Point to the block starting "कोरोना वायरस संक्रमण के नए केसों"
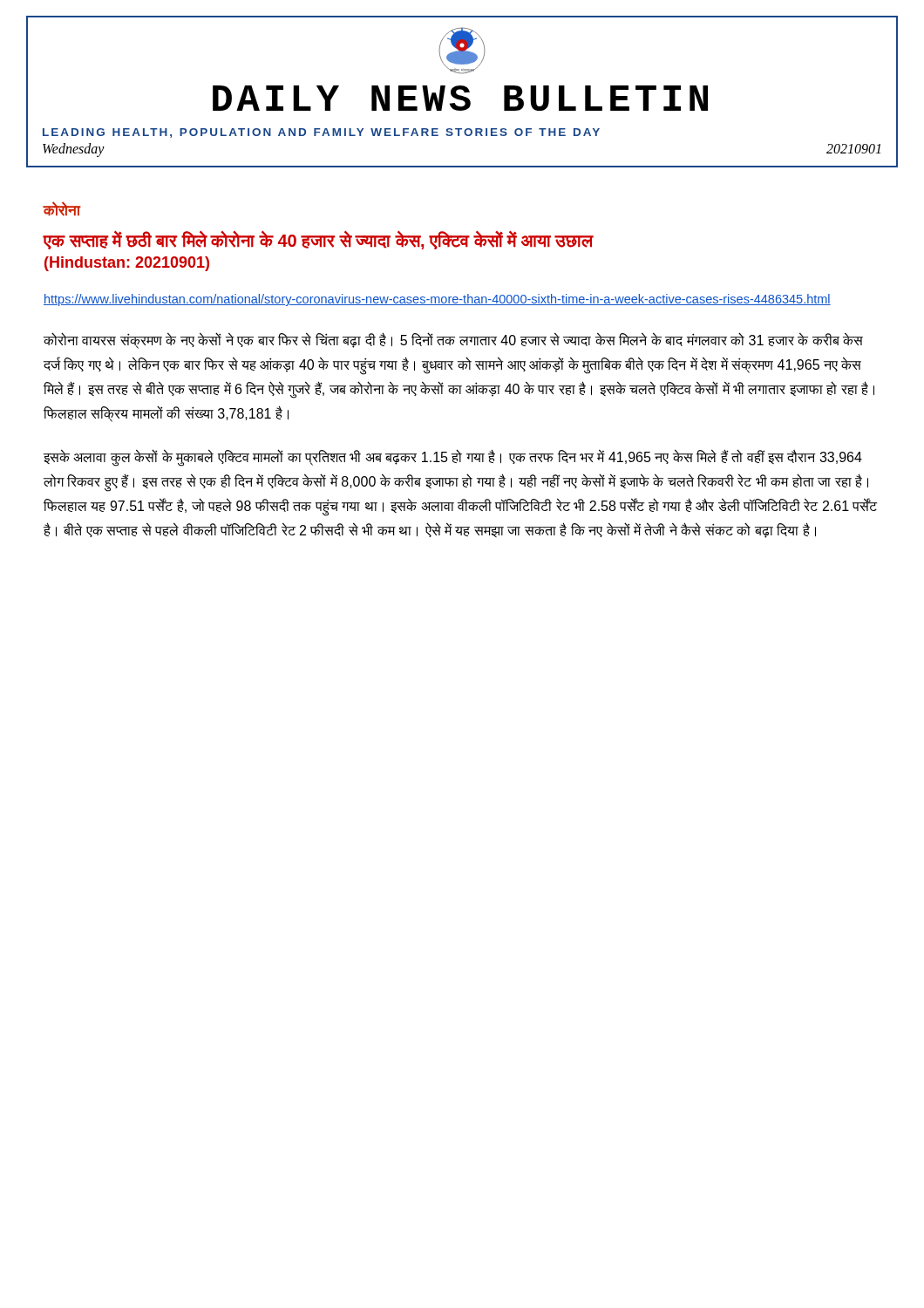This screenshot has width=924, height=1308. point(461,377)
